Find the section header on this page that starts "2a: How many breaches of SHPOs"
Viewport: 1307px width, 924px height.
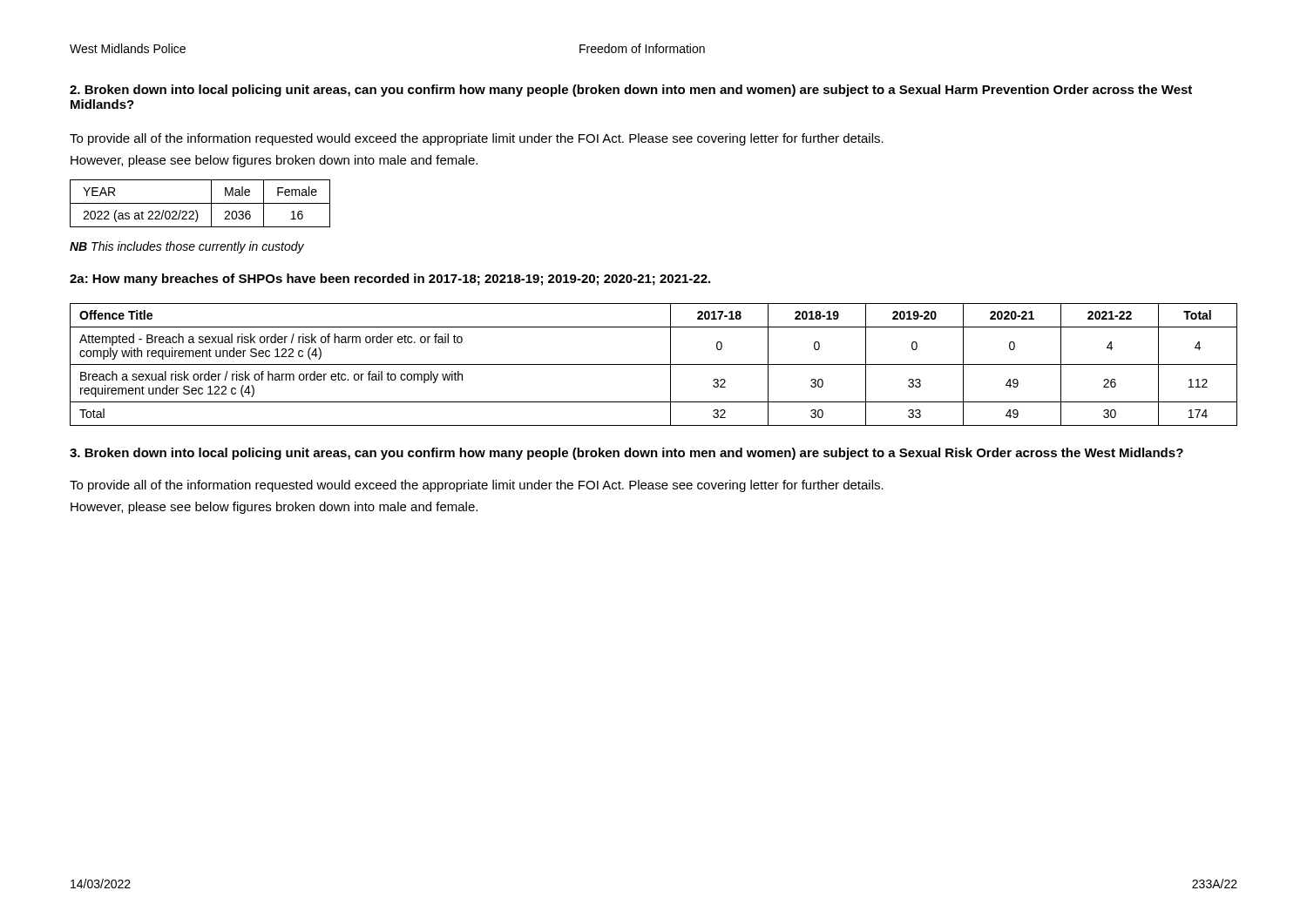[x=654, y=278]
